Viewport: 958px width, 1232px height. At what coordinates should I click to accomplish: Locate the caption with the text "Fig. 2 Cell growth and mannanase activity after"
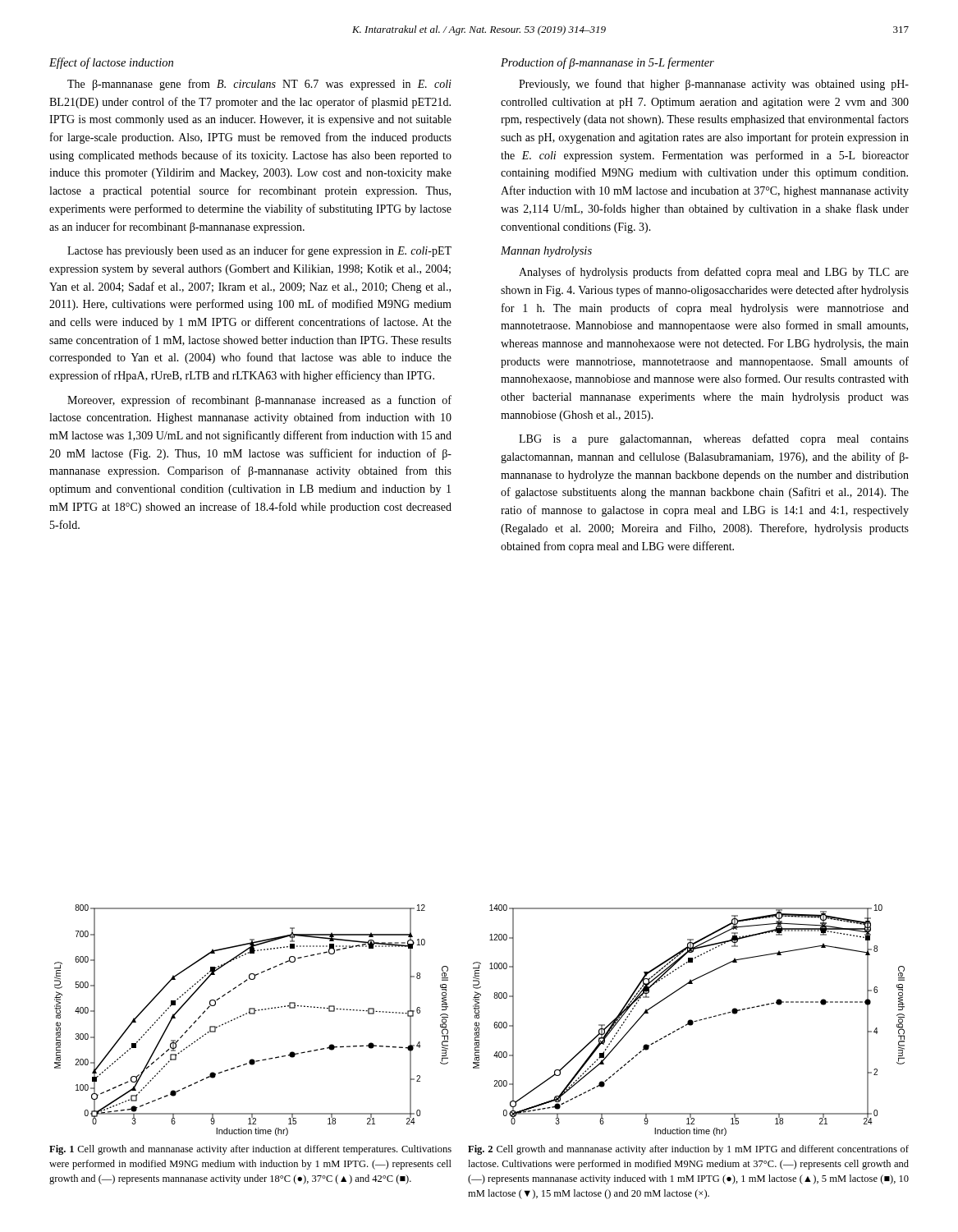[688, 1171]
